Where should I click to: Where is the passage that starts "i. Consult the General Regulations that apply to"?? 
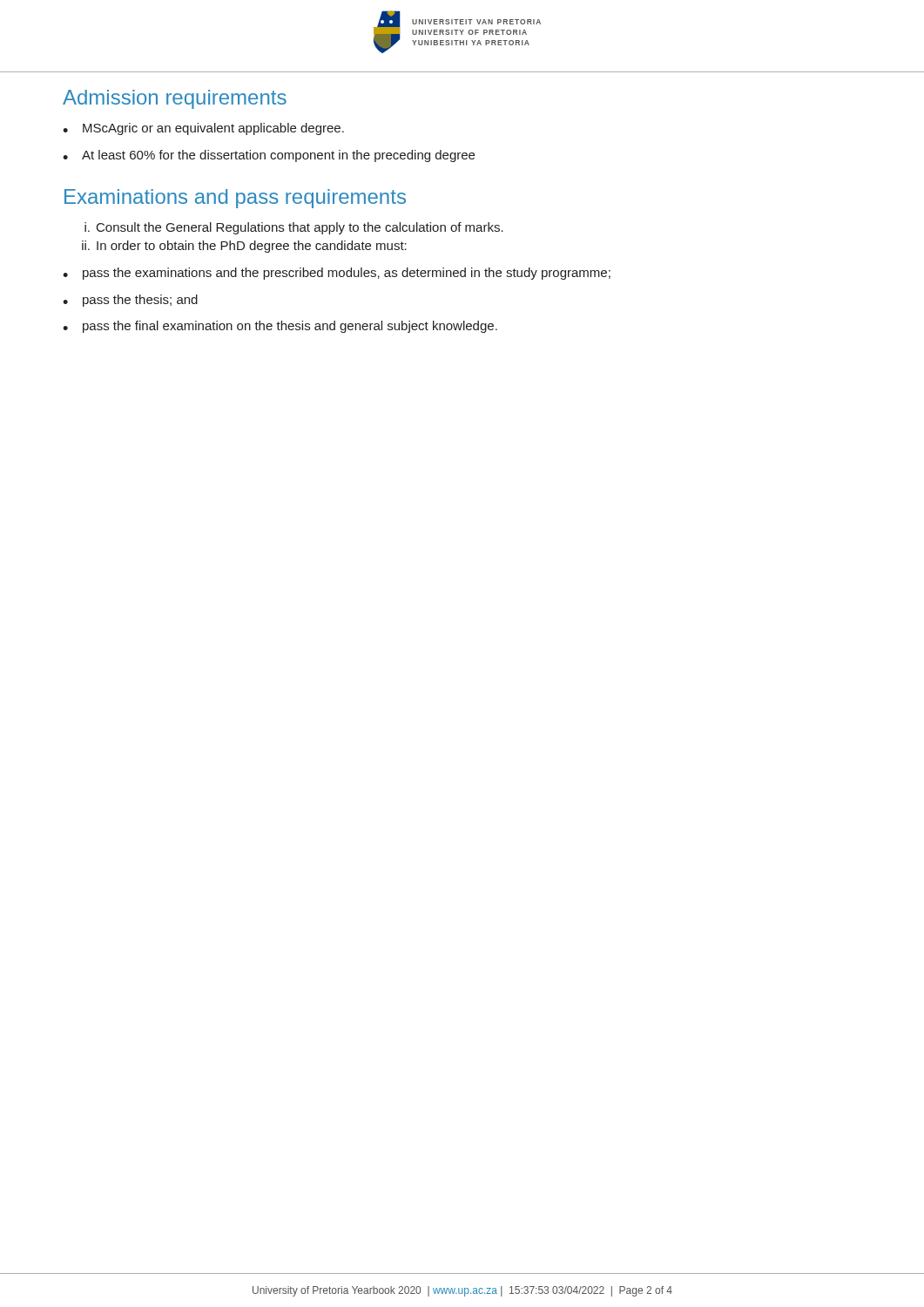tap(283, 227)
